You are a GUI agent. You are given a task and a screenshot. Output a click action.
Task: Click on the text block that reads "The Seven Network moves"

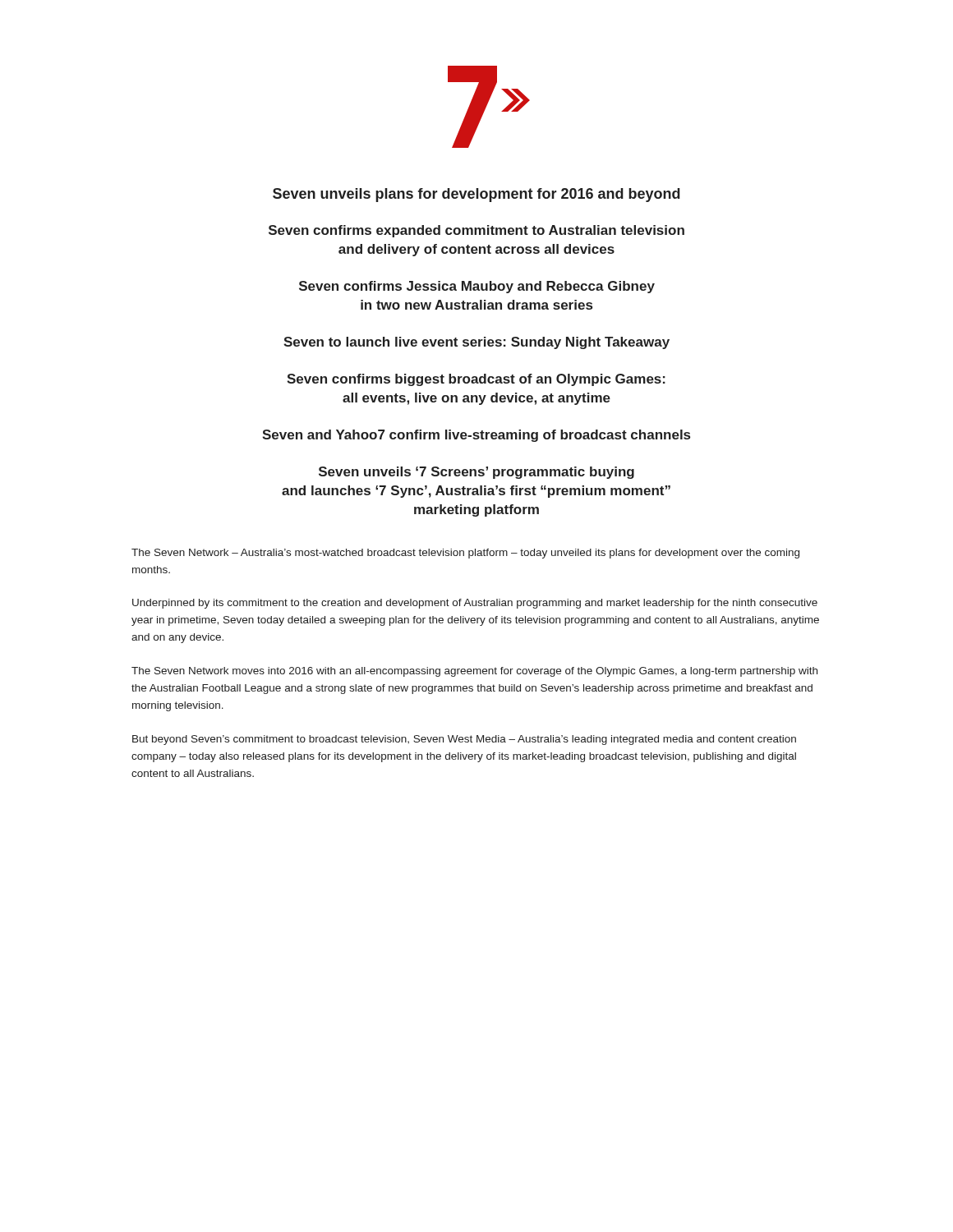(475, 688)
